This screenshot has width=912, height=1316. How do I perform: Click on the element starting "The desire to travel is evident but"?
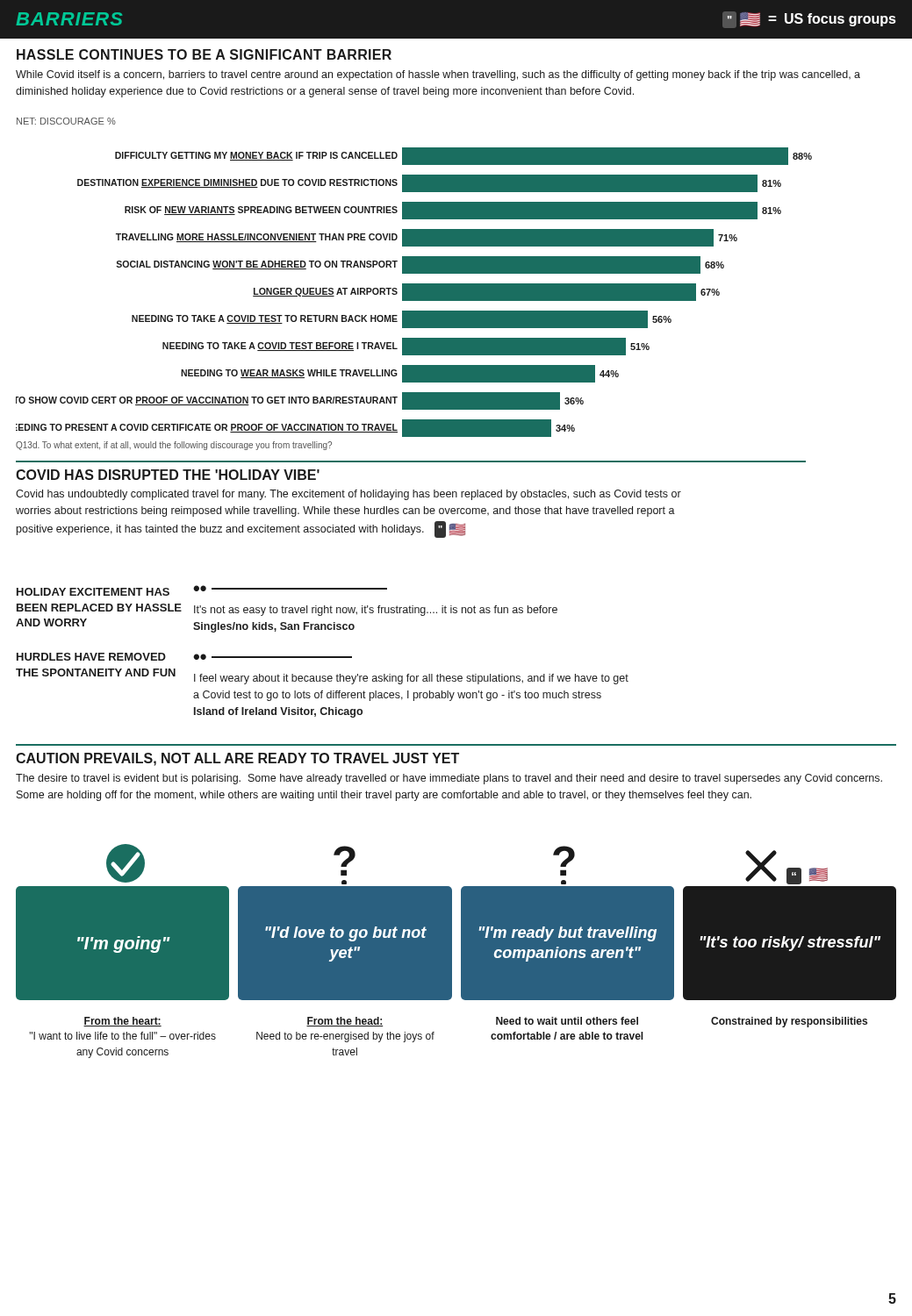click(449, 786)
